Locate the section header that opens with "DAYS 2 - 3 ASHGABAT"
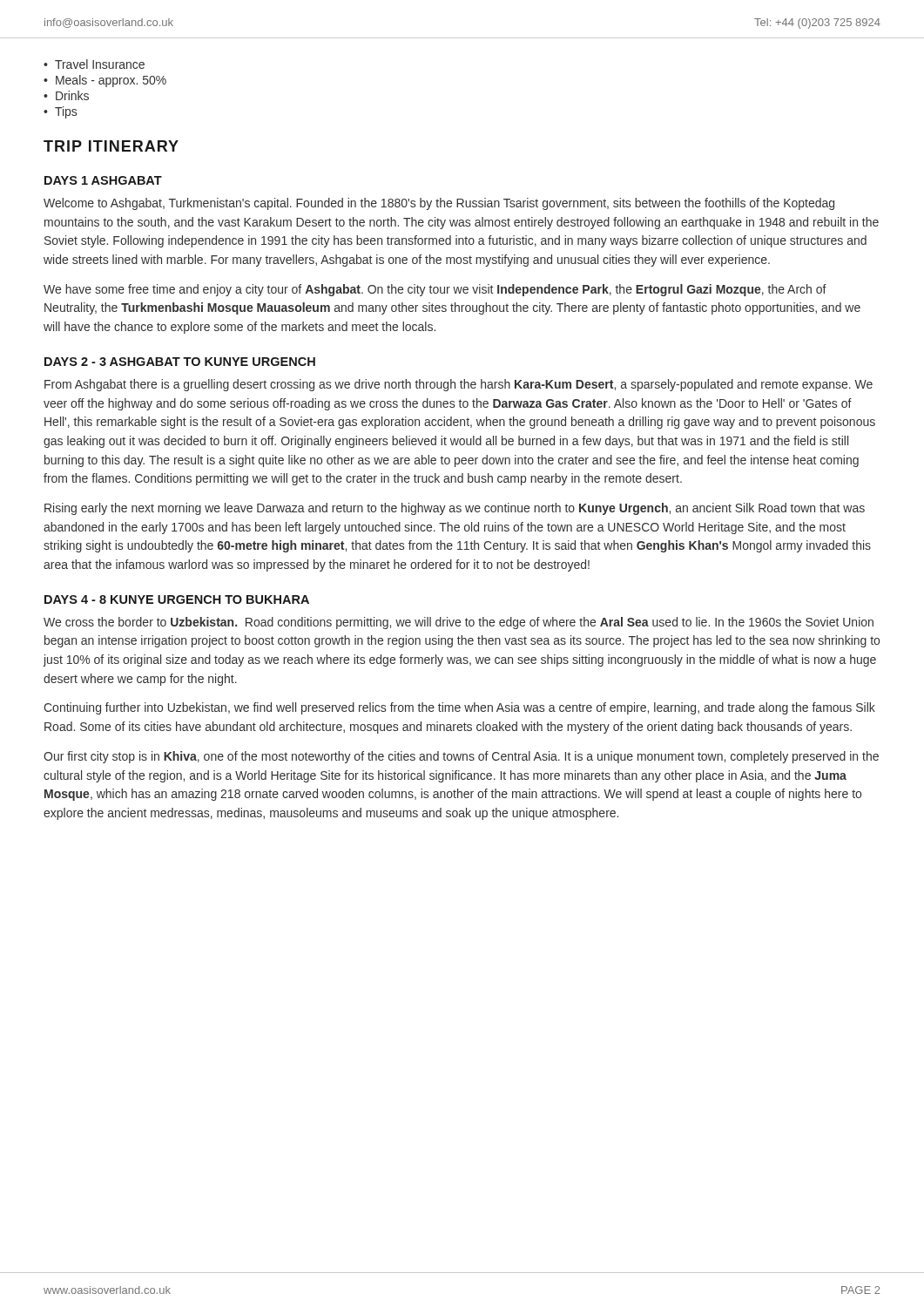Viewport: 924px width, 1307px height. (180, 361)
